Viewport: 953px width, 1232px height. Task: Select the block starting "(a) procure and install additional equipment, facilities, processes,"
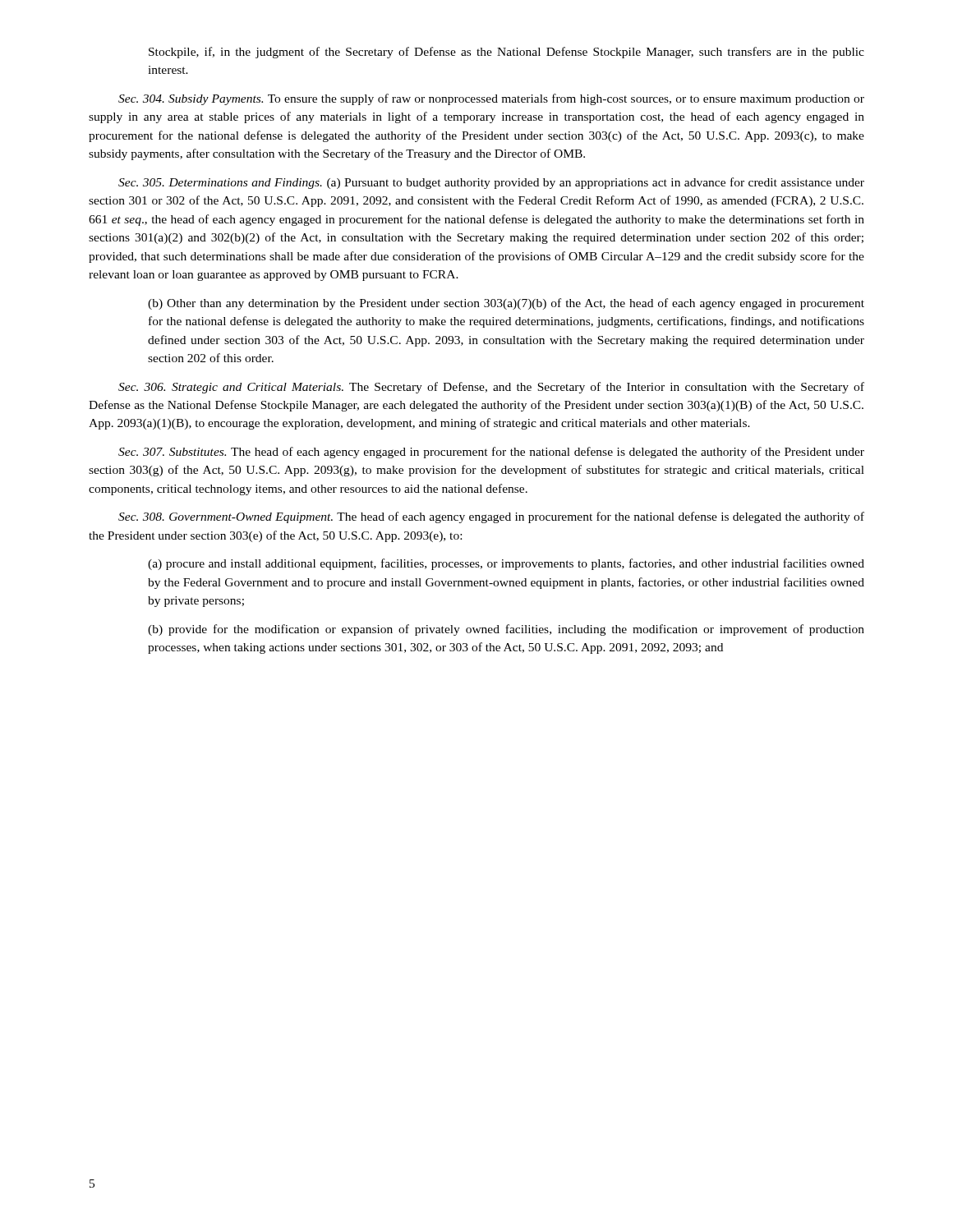[x=506, y=582]
